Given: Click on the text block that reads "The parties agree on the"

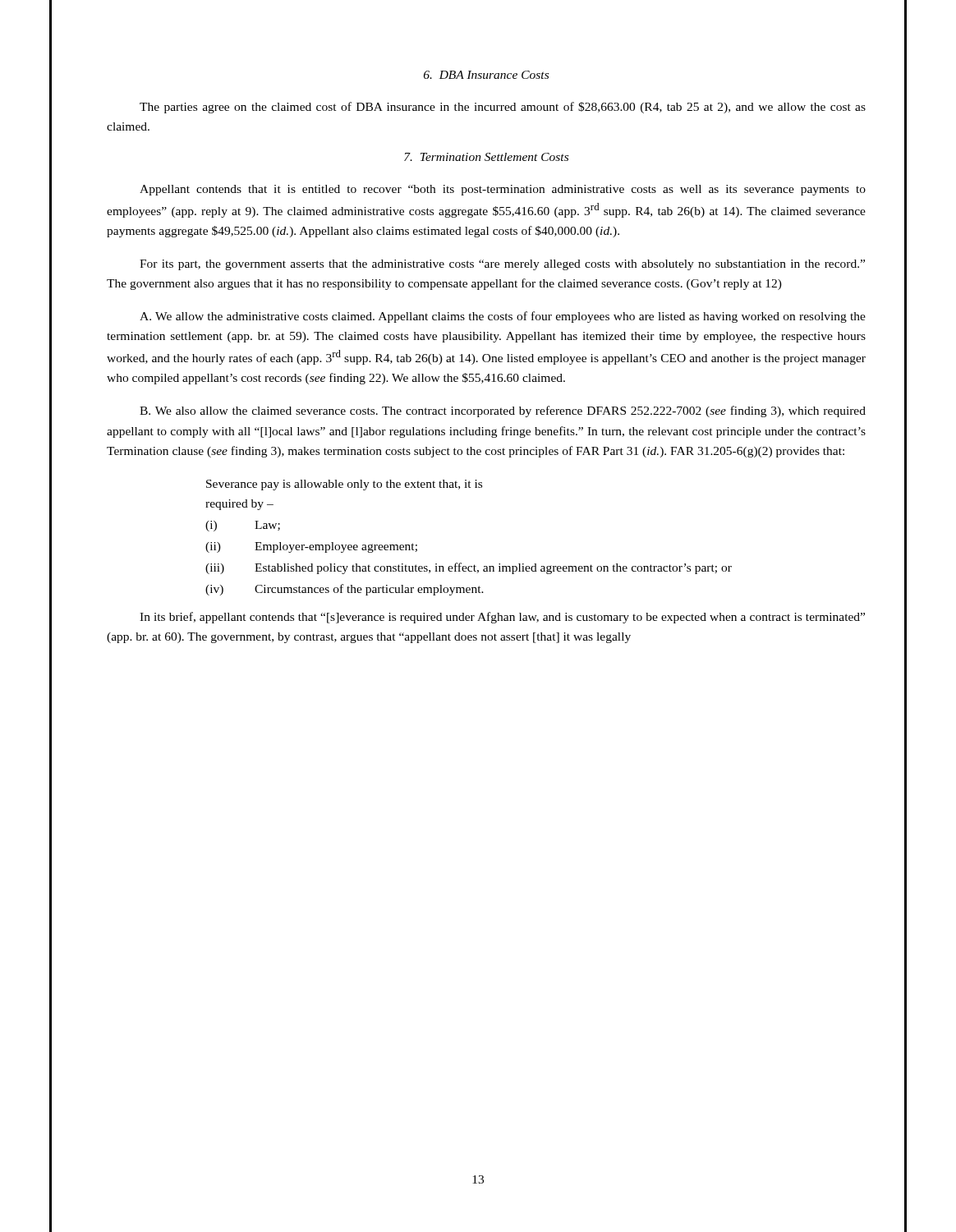Looking at the screenshot, I should 486,116.
